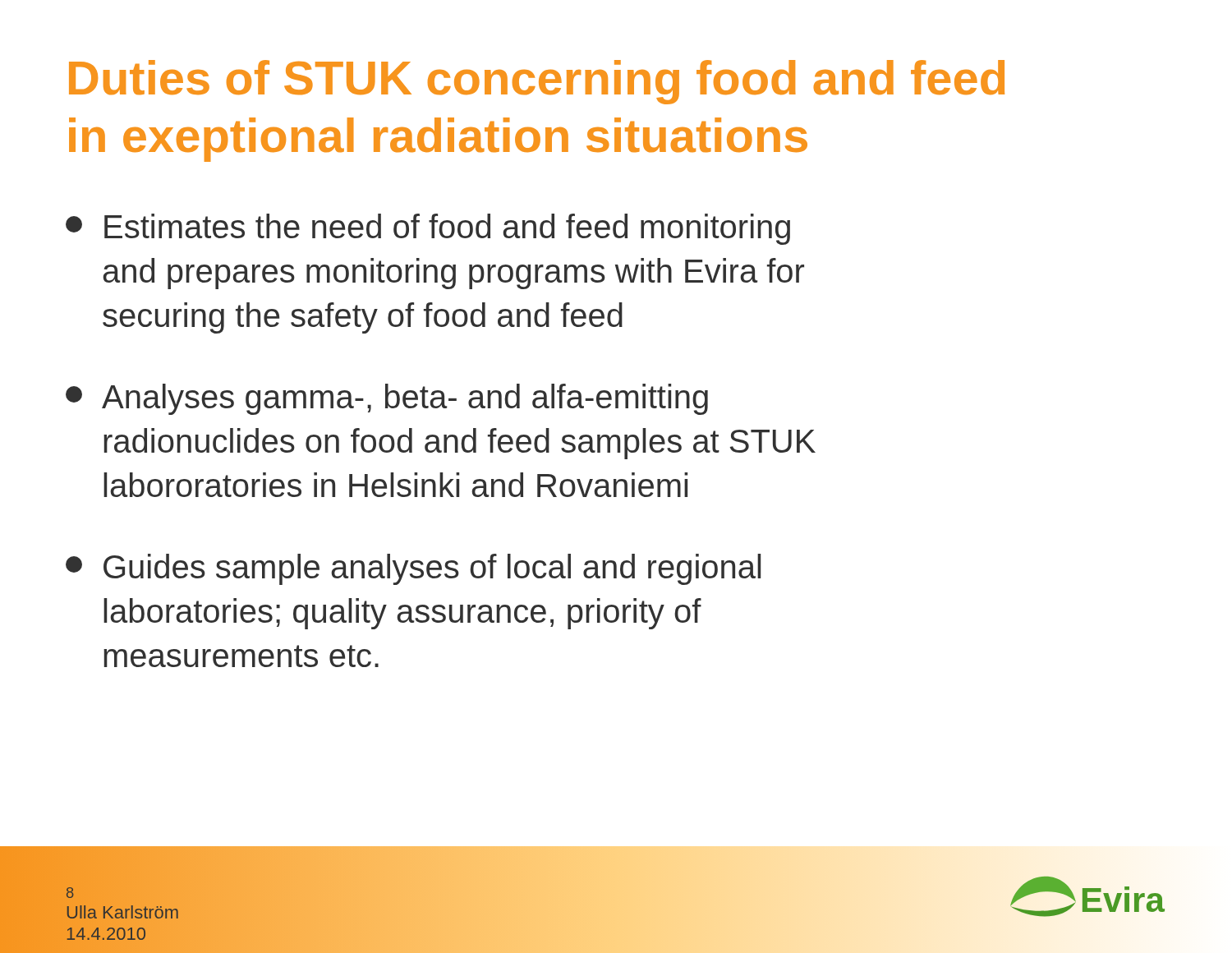Find the logo
The width and height of the screenshot is (1232, 953).
point(1084,900)
